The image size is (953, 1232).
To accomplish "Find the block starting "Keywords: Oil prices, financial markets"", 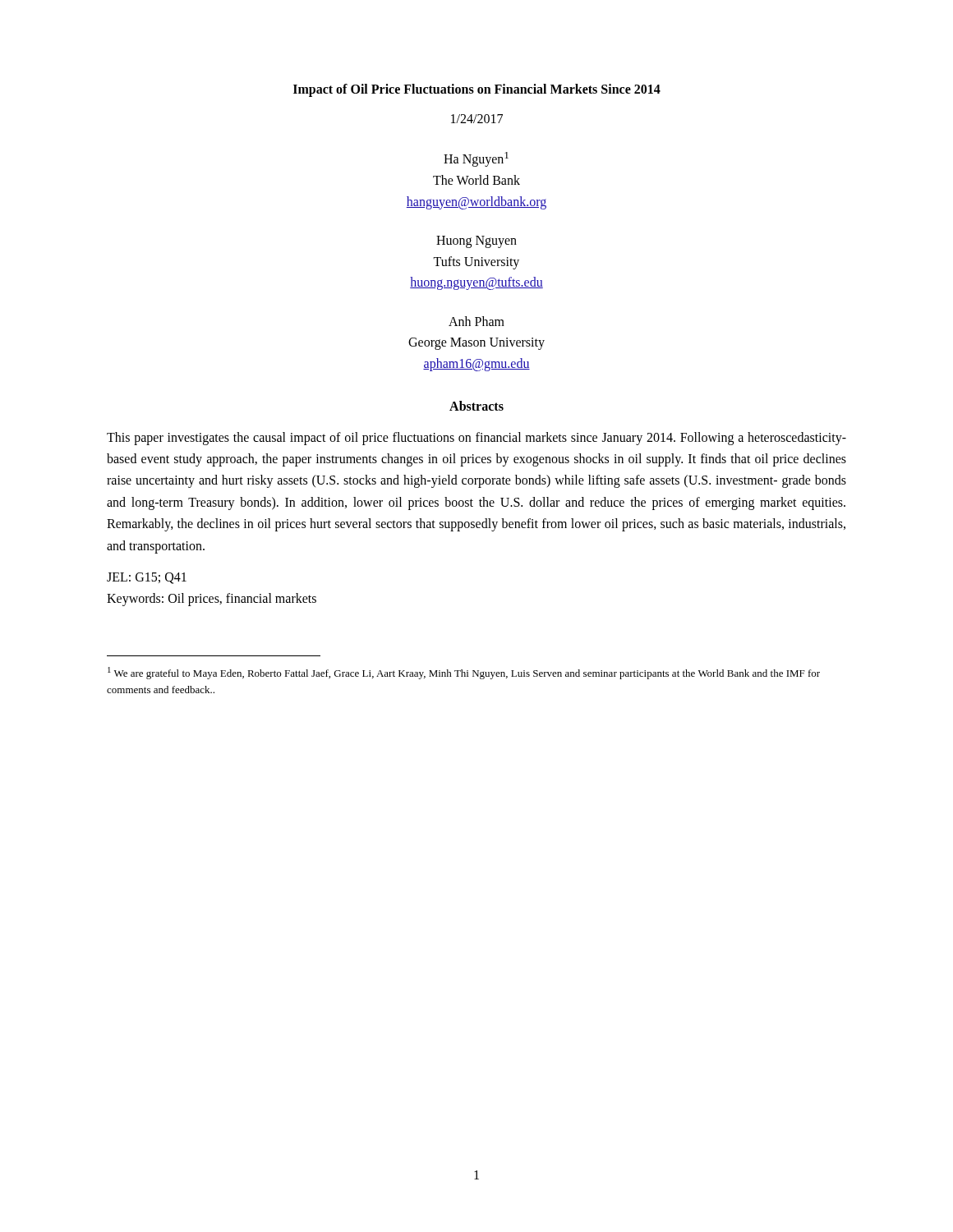I will pos(212,598).
